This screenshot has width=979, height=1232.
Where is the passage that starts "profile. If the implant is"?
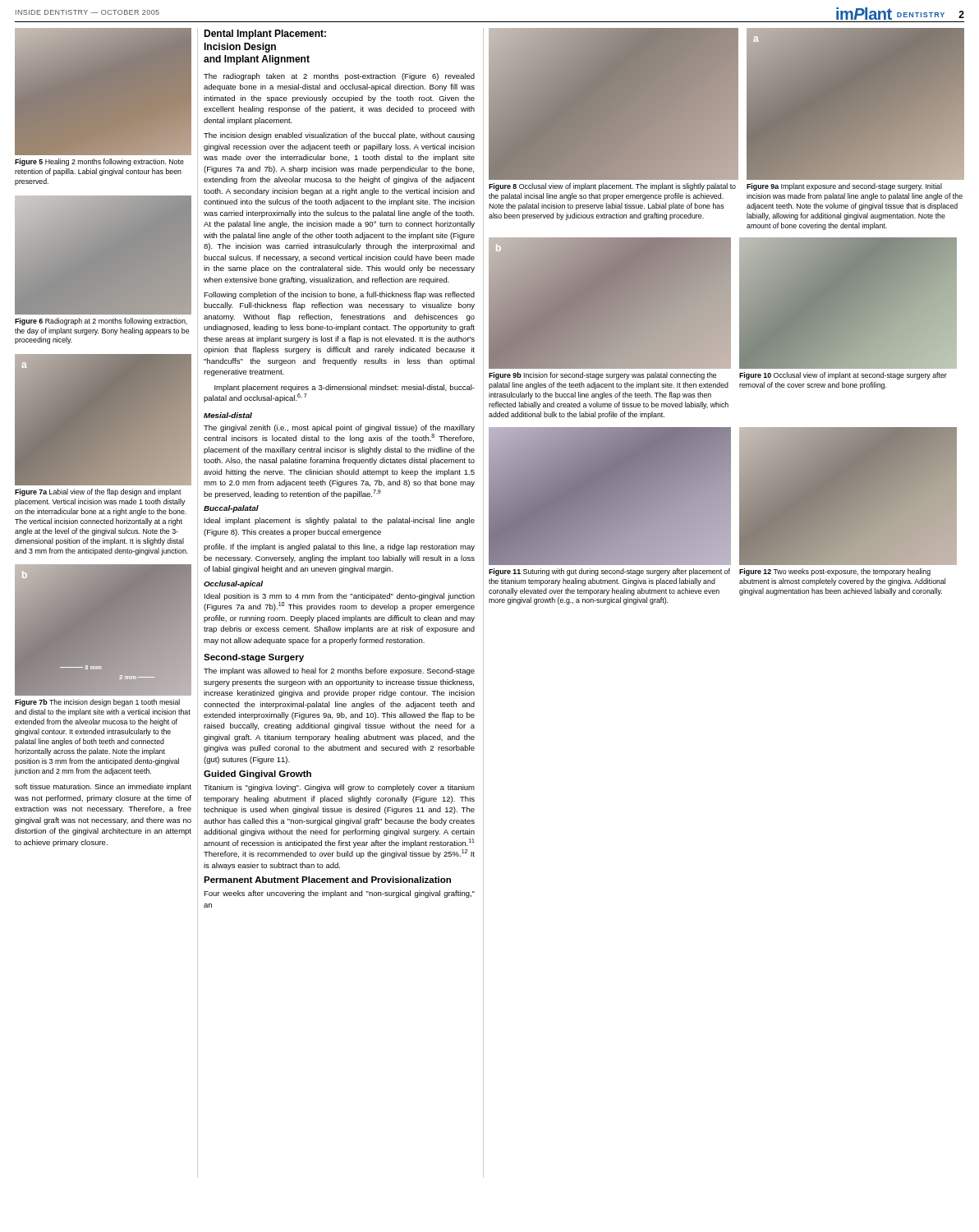tap(339, 558)
